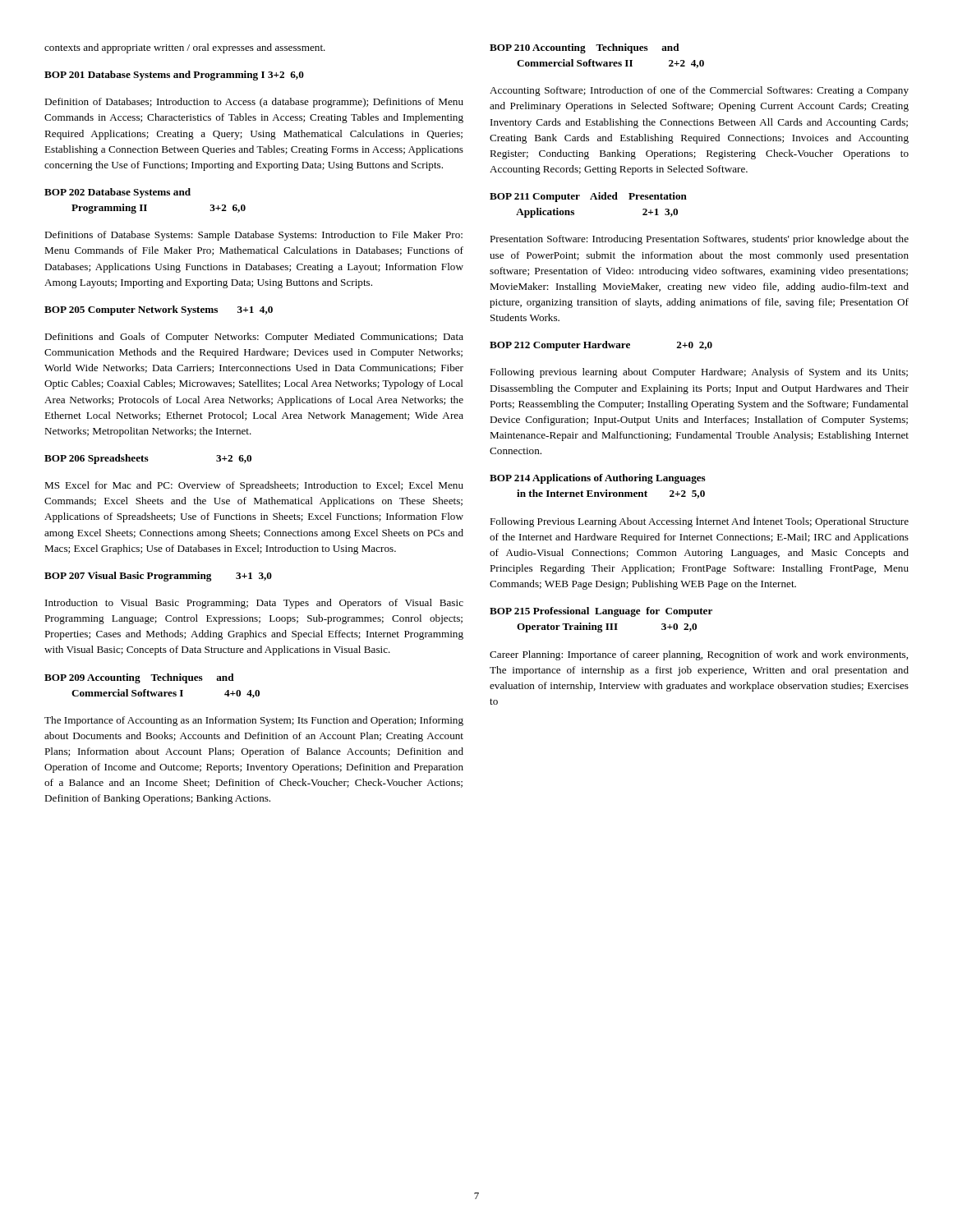Viewport: 953px width, 1232px height.
Task: Where is the passage that starts "Definitions and Goals of Computer Networks: Computer"?
Action: tap(254, 384)
